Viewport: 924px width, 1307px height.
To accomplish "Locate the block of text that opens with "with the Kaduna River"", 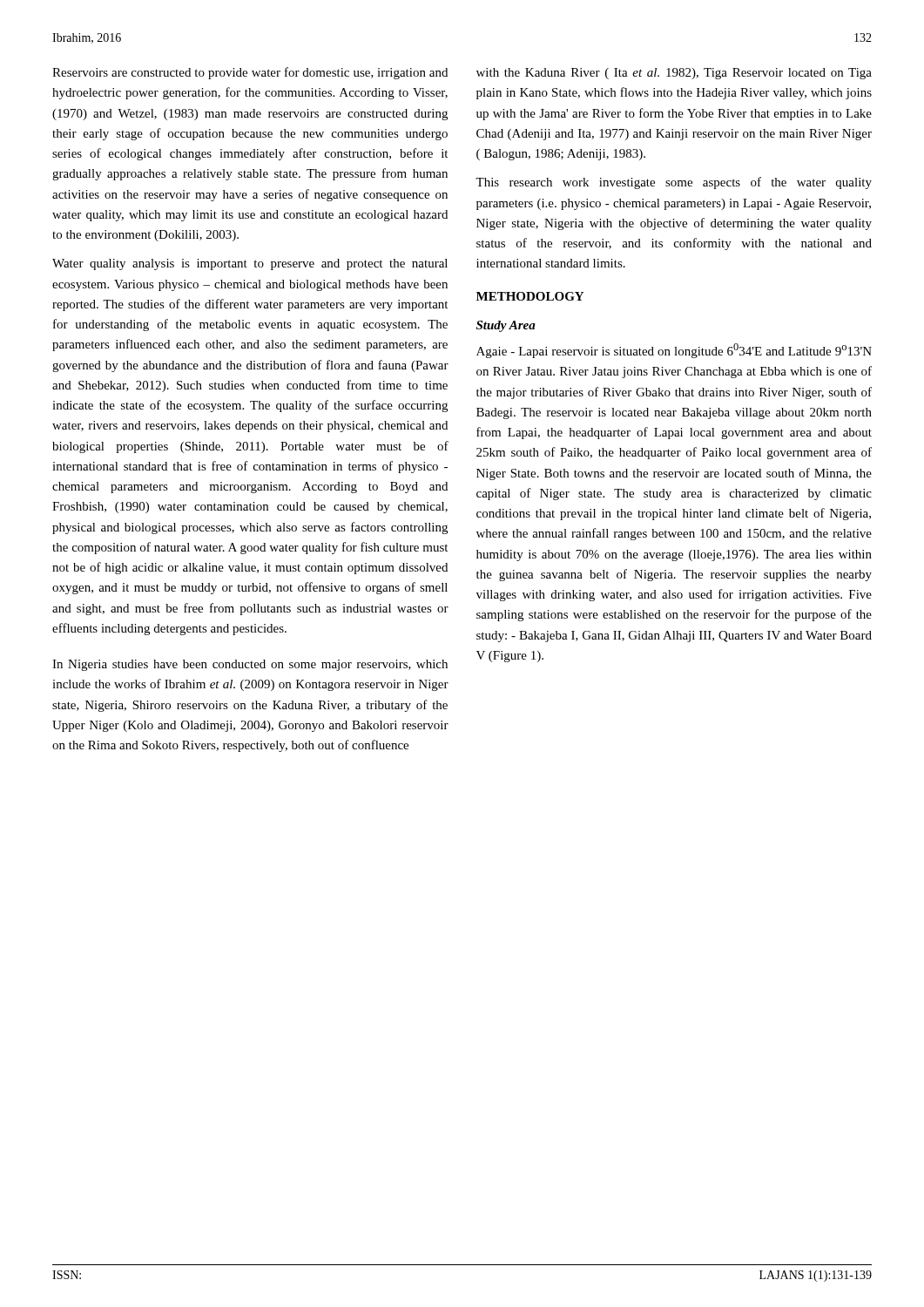I will coord(674,113).
